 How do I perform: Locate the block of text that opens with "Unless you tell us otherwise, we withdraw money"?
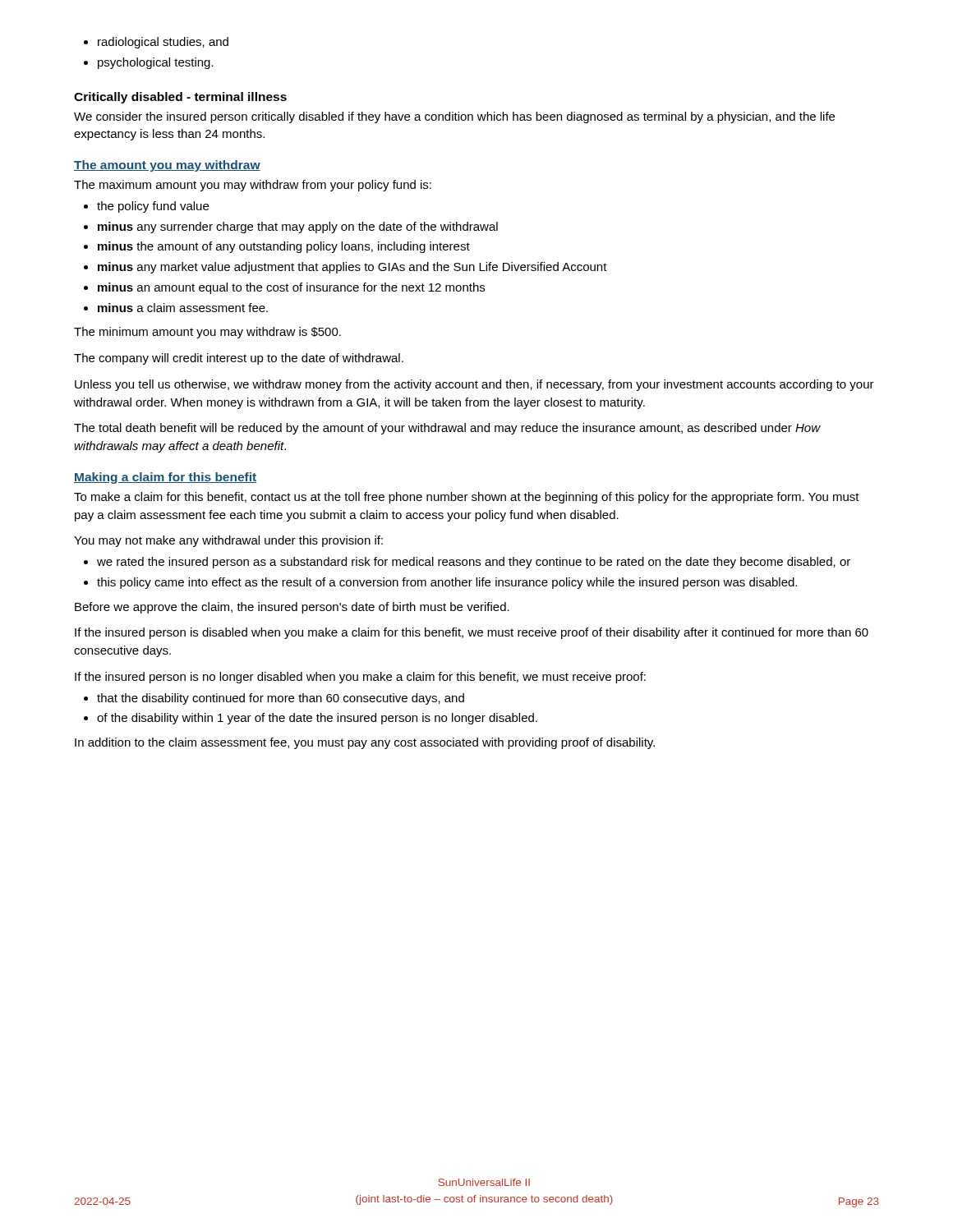[476, 393]
